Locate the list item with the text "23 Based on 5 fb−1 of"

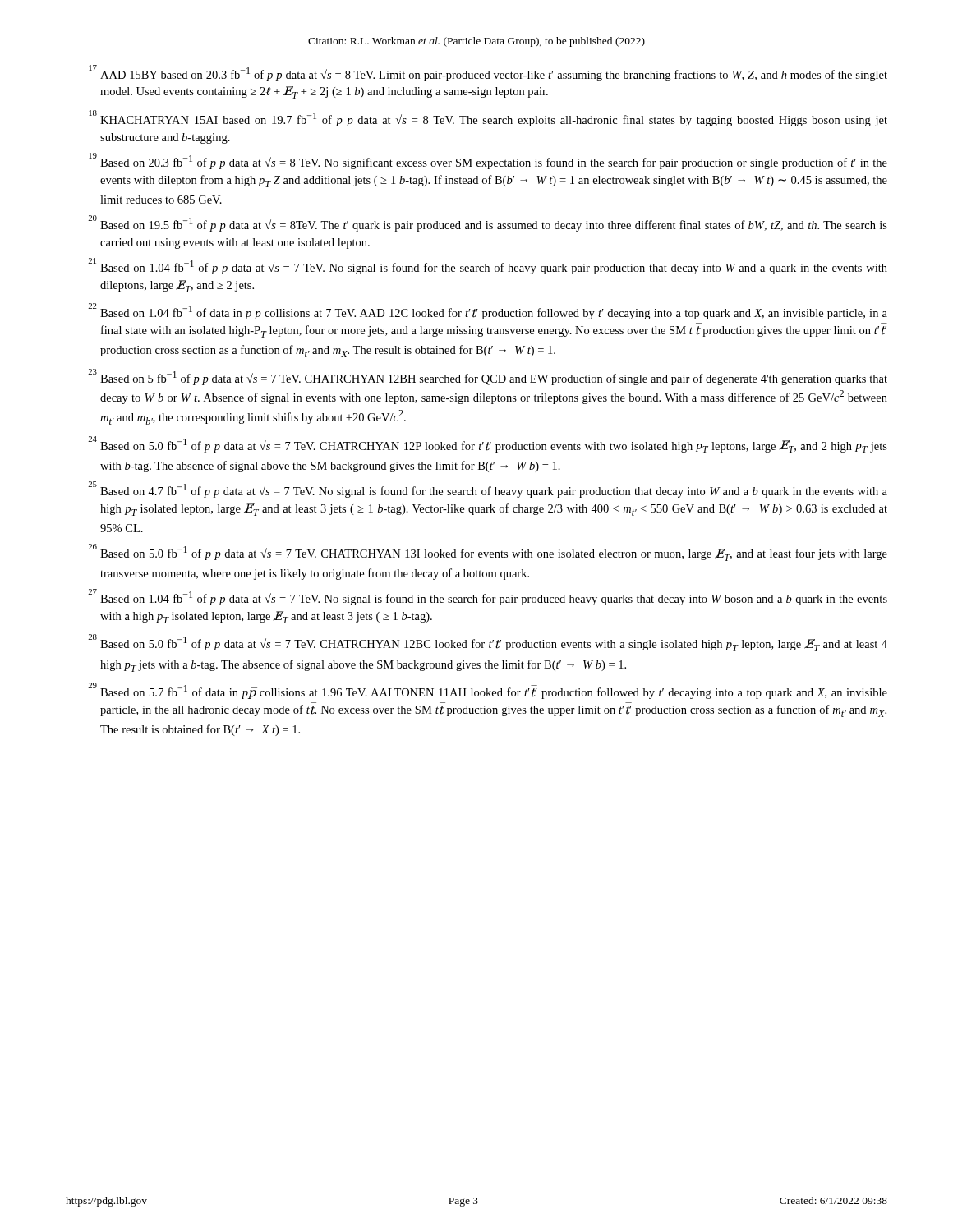pos(476,398)
